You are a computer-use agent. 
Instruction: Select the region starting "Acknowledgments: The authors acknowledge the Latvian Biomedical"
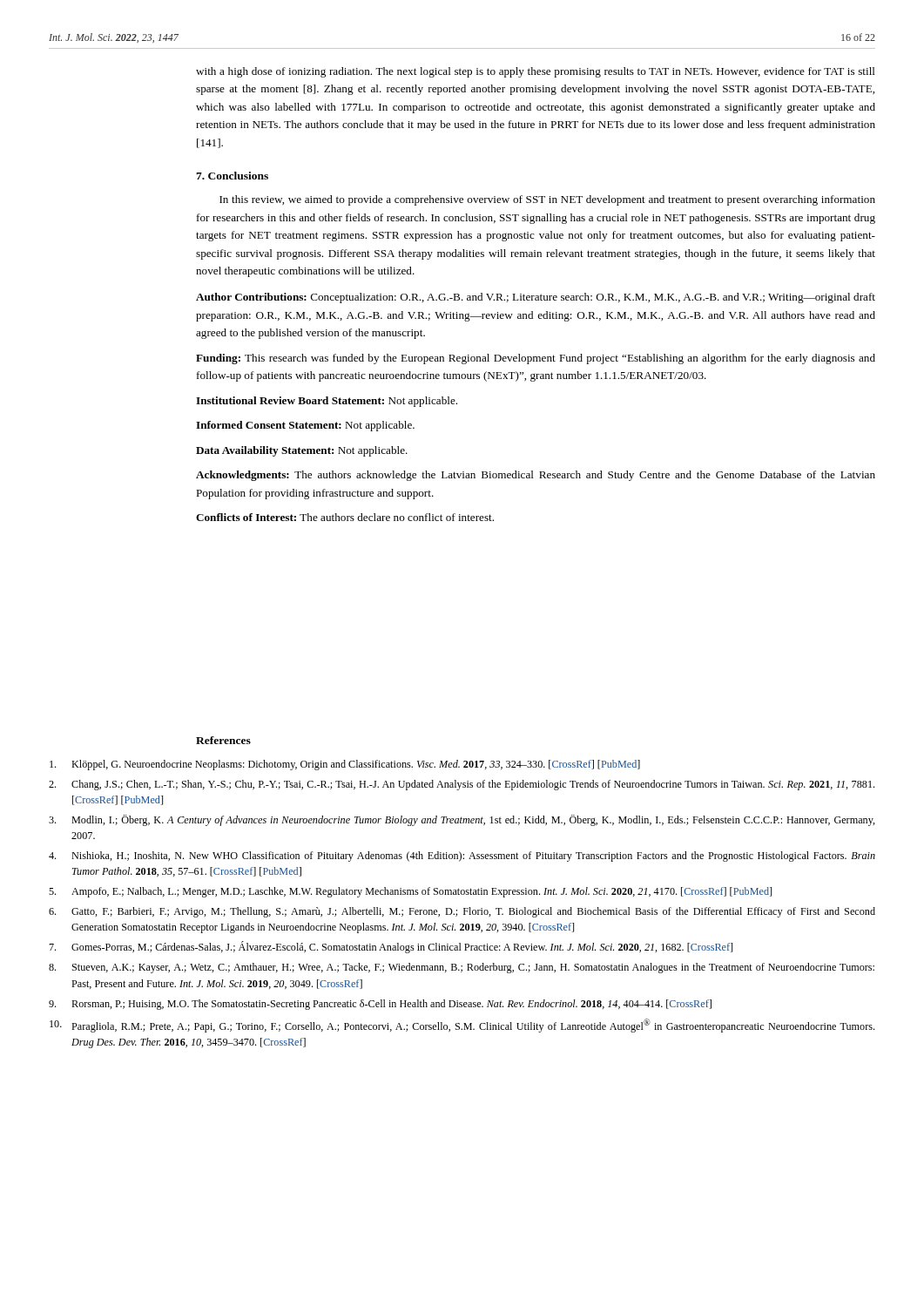click(x=536, y=483)
